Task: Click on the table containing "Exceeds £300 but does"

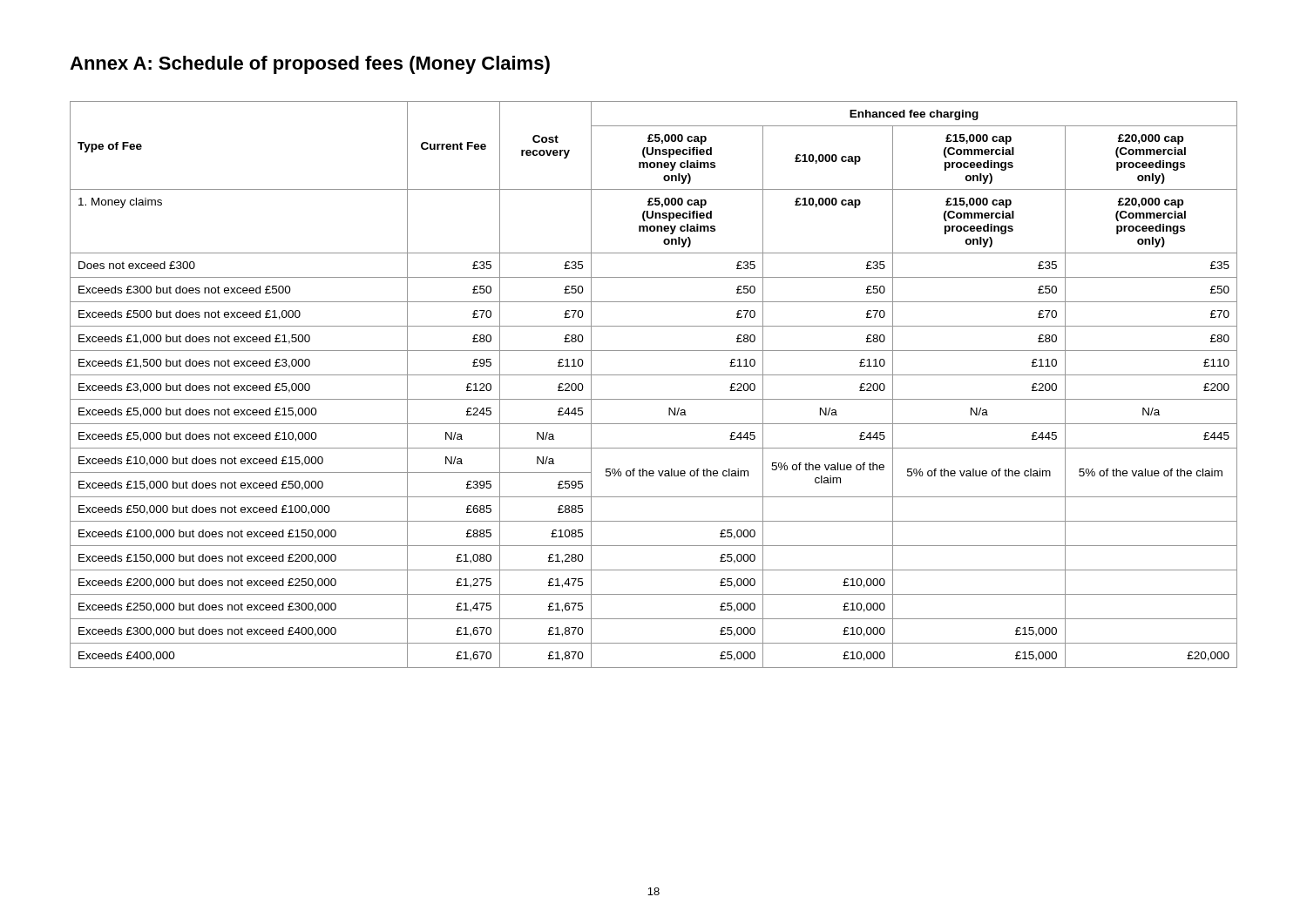Action: point(654,384)
